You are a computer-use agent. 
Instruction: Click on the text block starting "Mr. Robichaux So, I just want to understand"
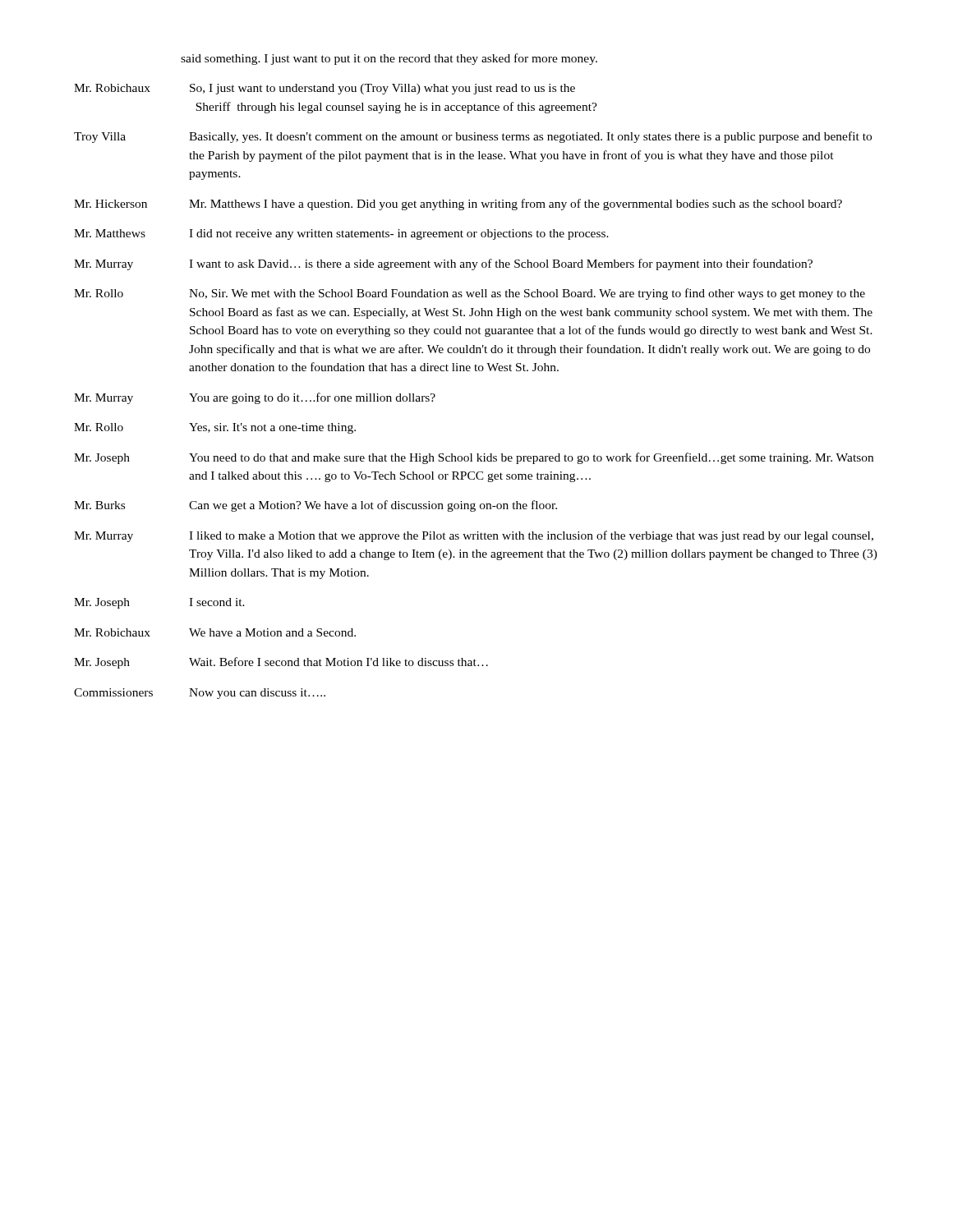pos(476,98)
